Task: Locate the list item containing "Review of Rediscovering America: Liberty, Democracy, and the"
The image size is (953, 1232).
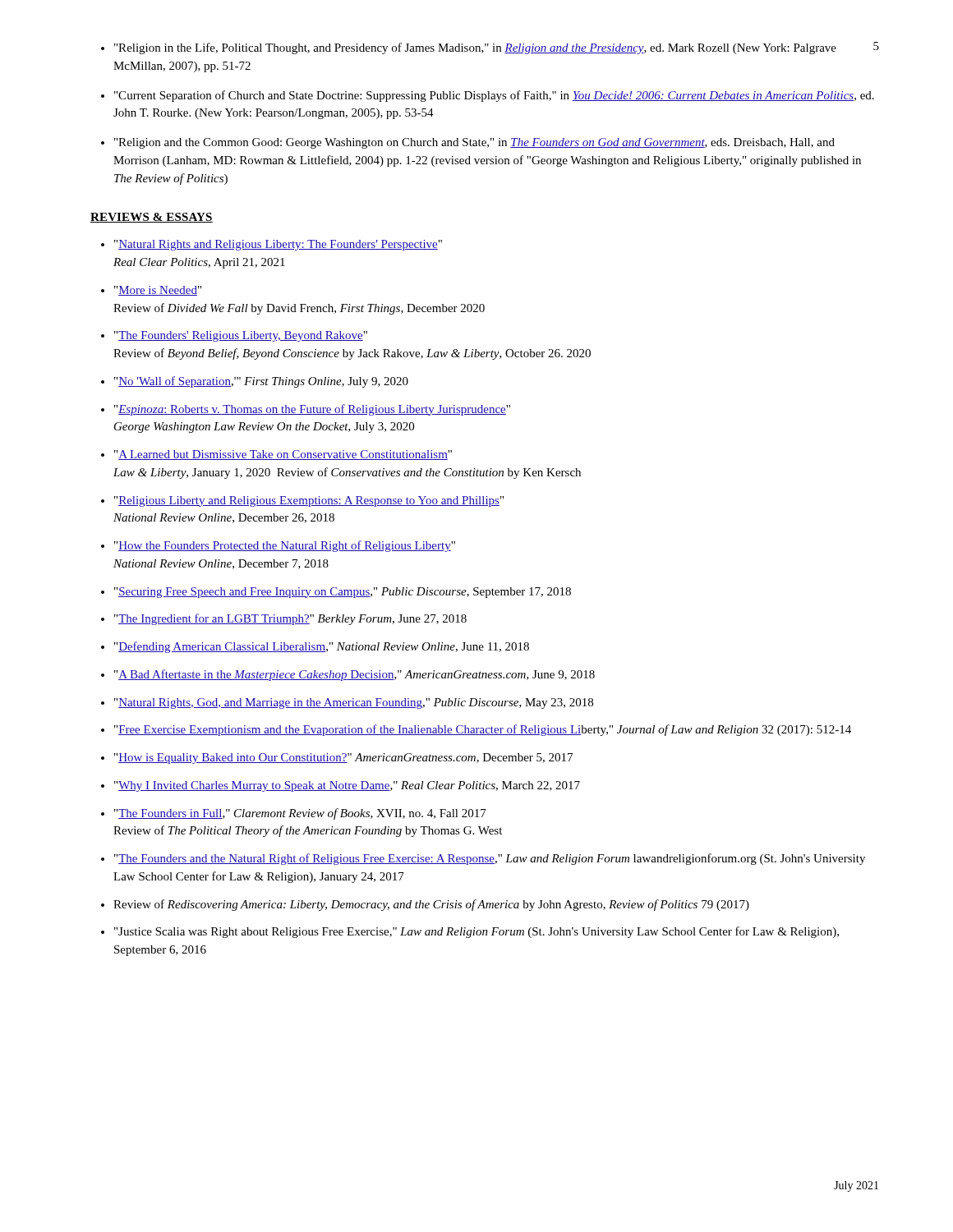Action: tap(431, 904)
